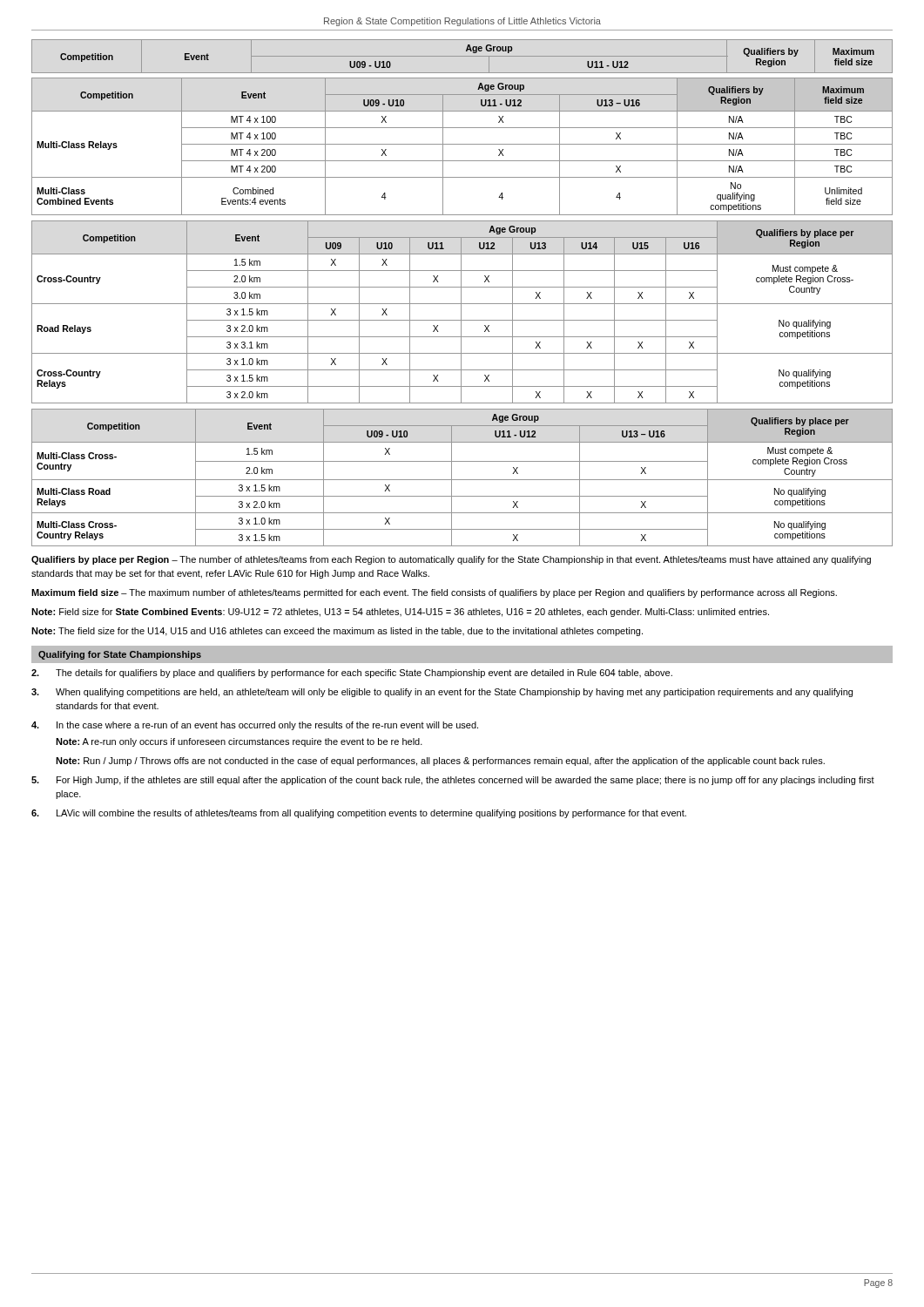924x1307 pixels.
Task: Point to the block beginning "4. In the"
Action: 462,725
